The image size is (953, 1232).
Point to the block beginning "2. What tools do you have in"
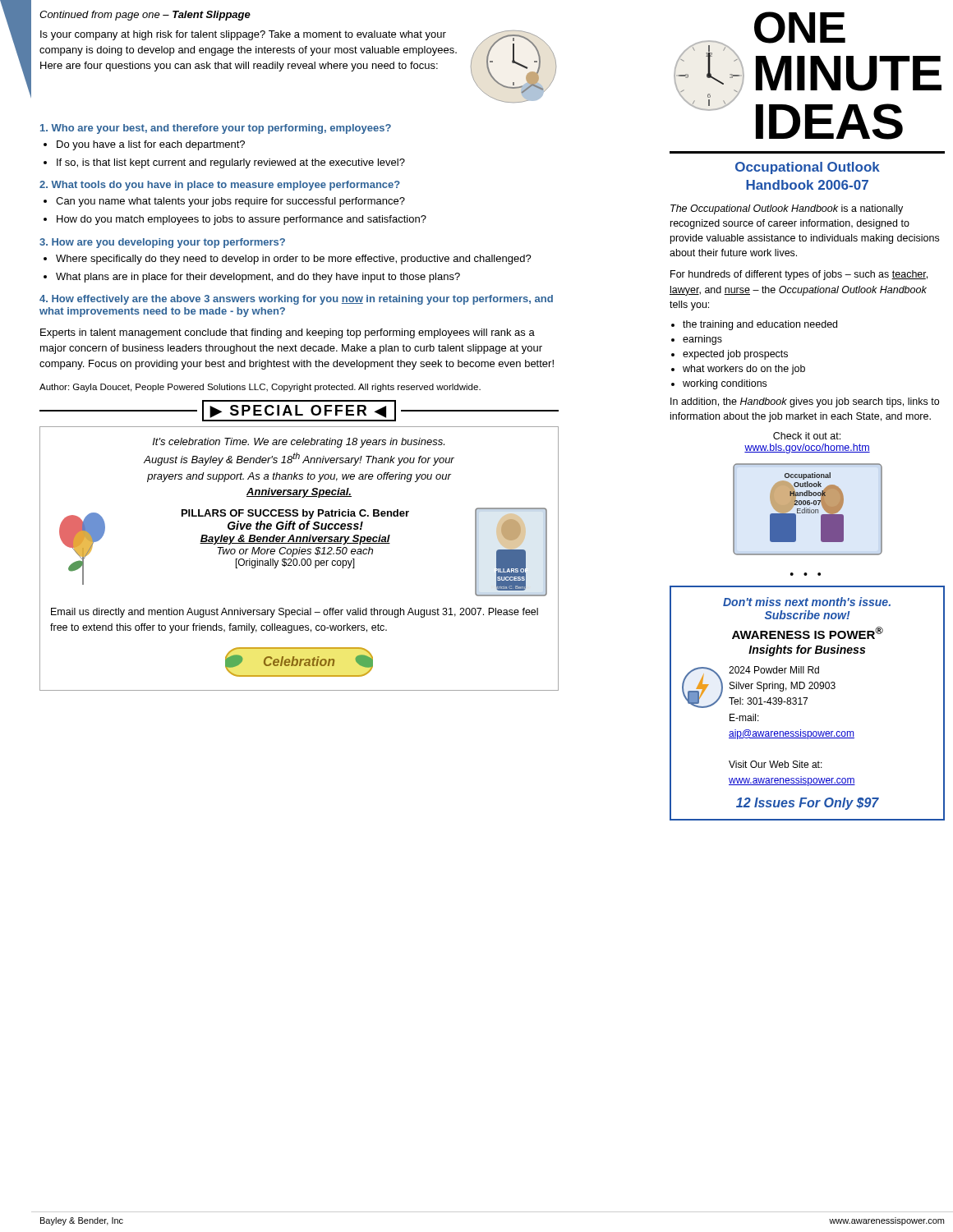[299, 203]
